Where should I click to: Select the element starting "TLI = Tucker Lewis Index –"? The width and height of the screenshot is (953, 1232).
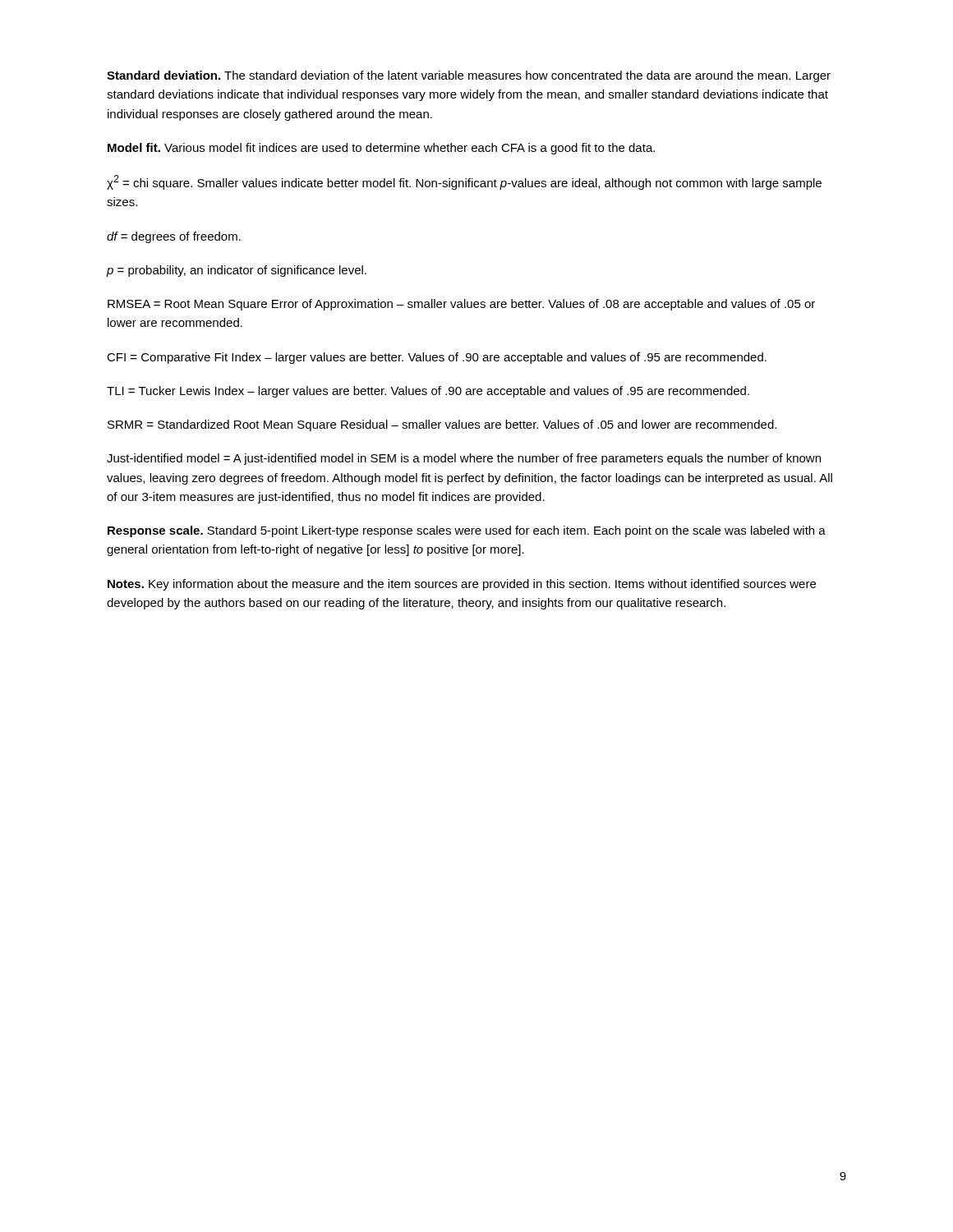[428, 390]
